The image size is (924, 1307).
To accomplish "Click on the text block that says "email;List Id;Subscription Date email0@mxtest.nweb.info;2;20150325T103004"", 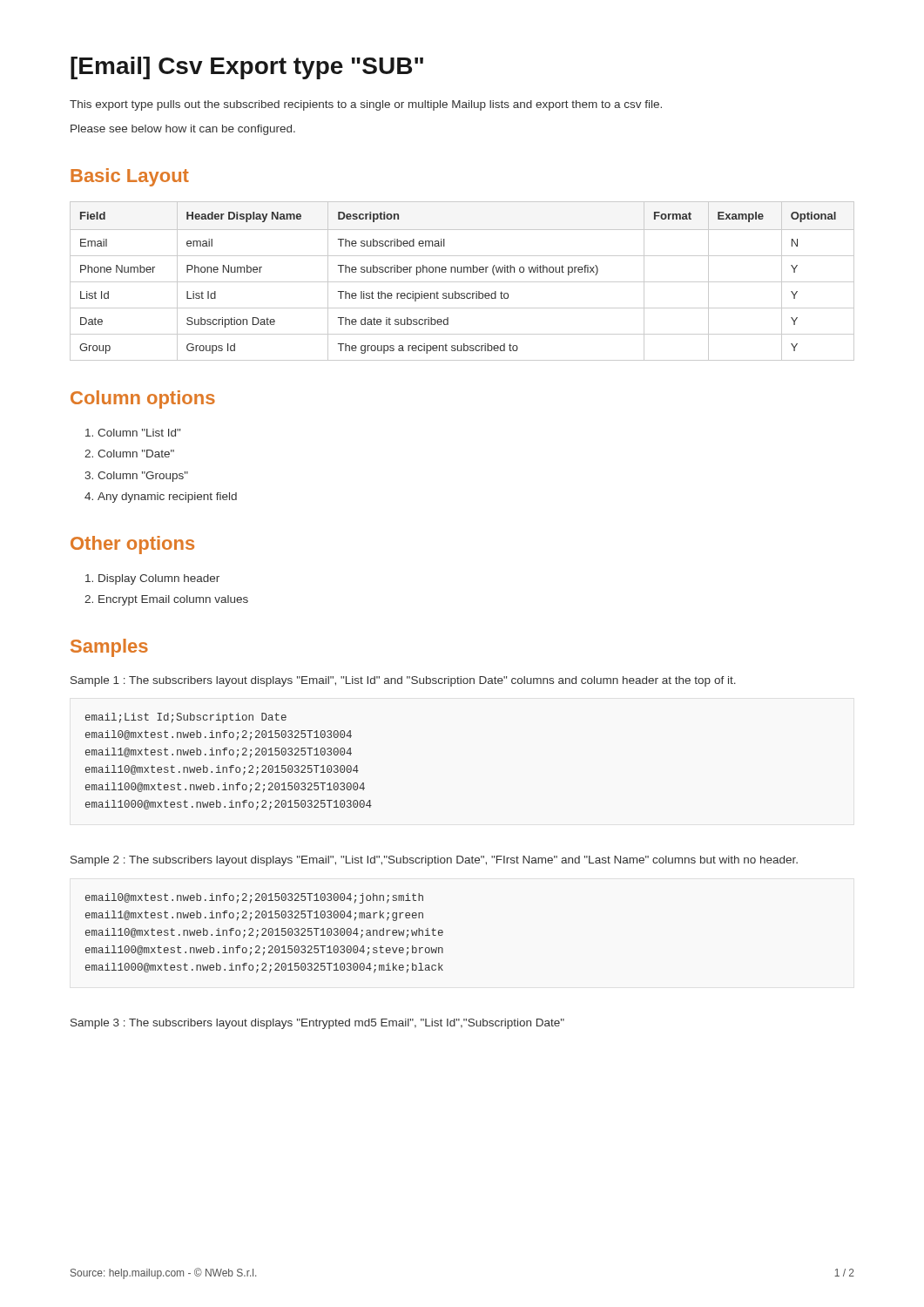I will (186, 718).
